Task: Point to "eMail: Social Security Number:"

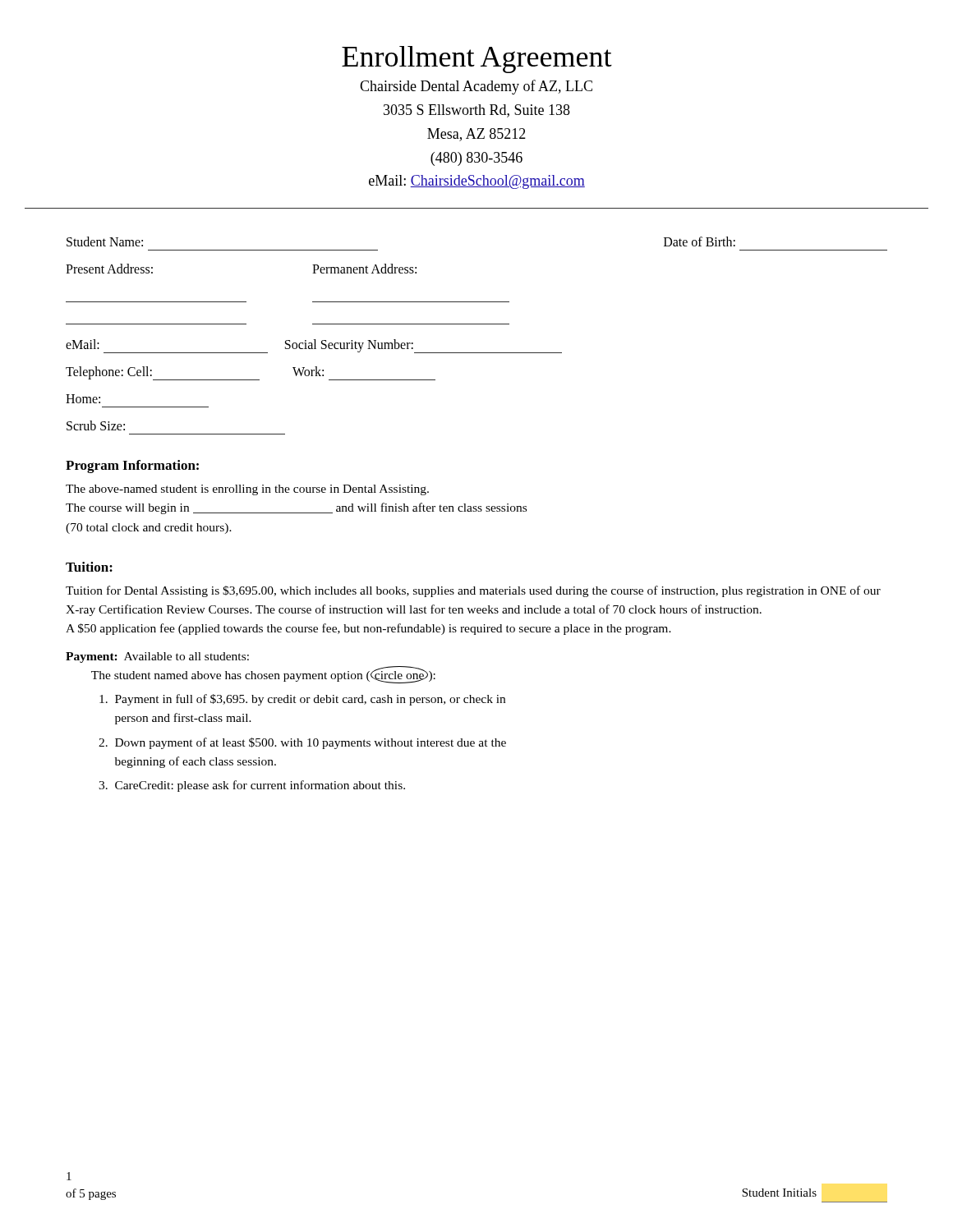Action: tap(314, 346)
